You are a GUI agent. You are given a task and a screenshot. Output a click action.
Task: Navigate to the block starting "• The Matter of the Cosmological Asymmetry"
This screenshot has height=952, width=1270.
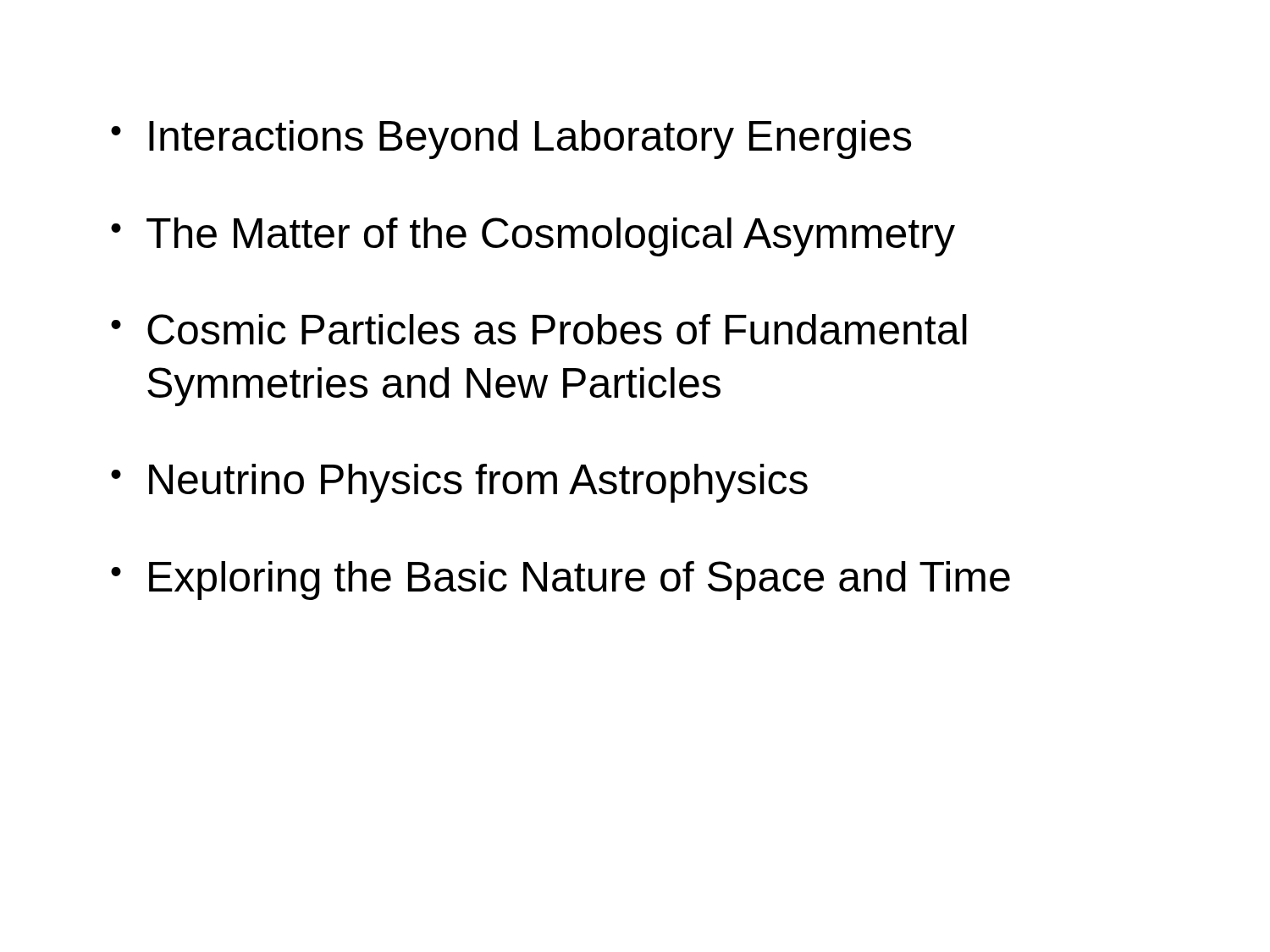pos(533,233)
